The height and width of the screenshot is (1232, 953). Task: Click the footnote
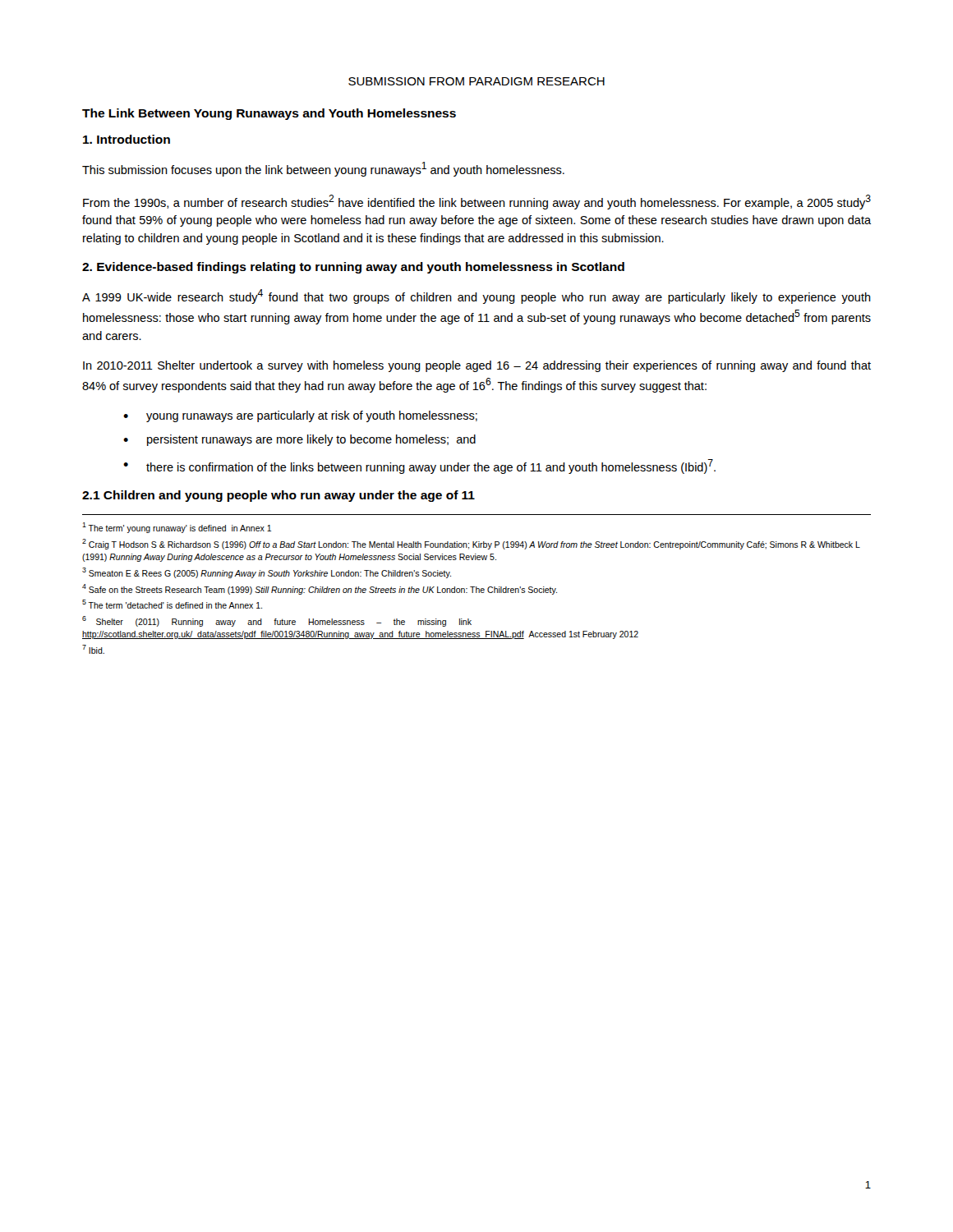click(476, 588)
